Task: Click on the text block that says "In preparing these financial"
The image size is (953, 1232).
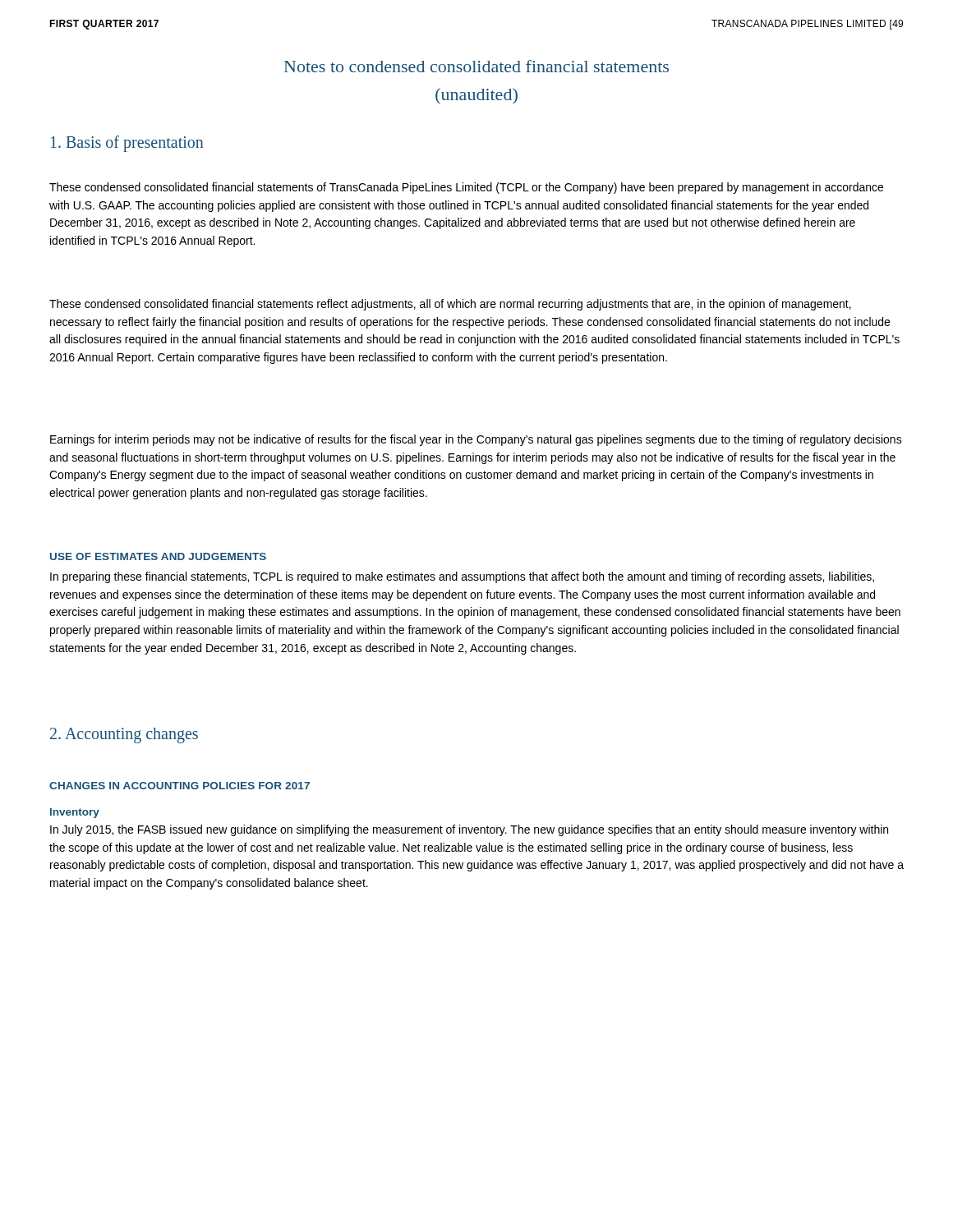Action: 475,612
